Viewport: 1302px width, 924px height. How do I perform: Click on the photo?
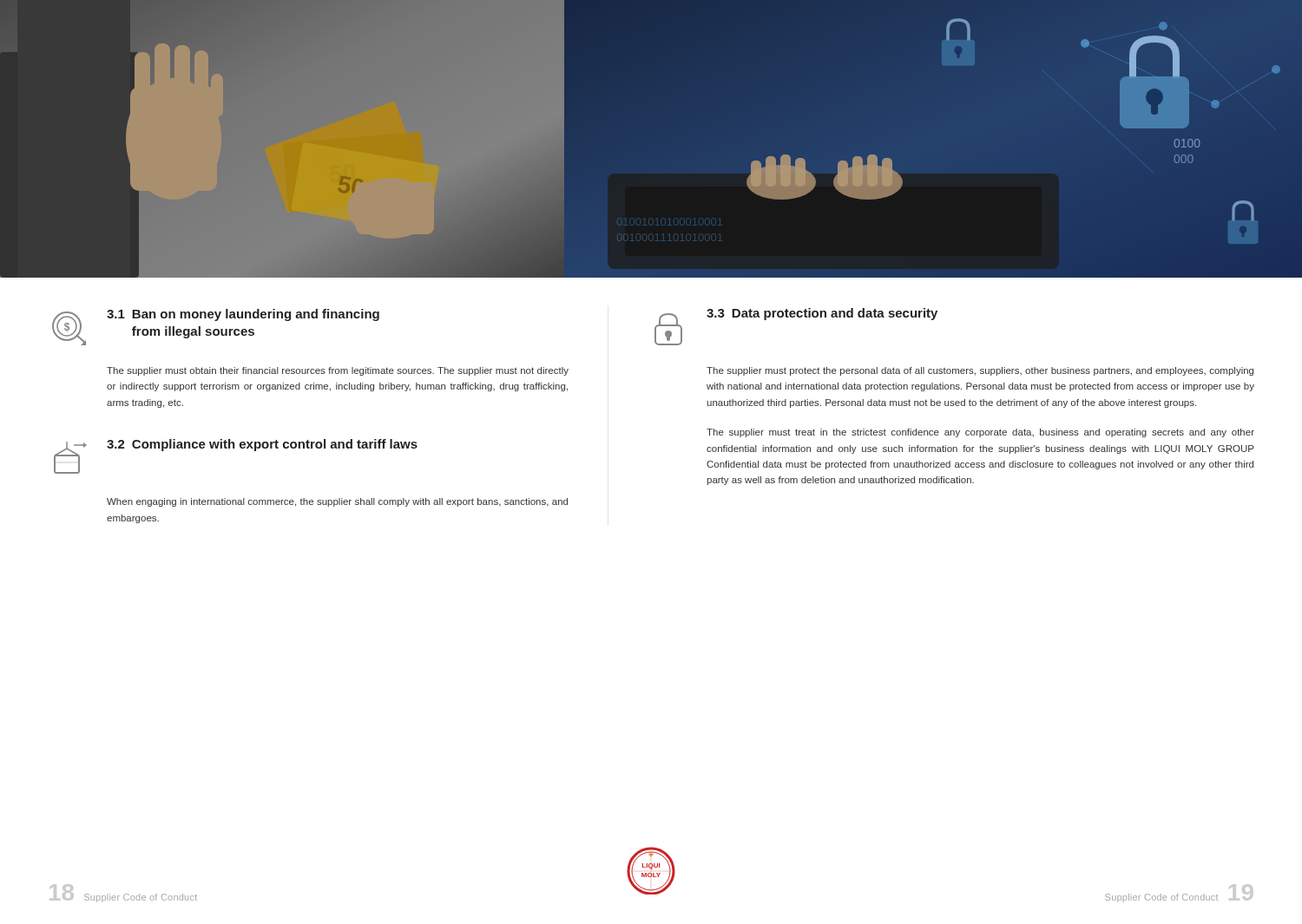point(651,139)
